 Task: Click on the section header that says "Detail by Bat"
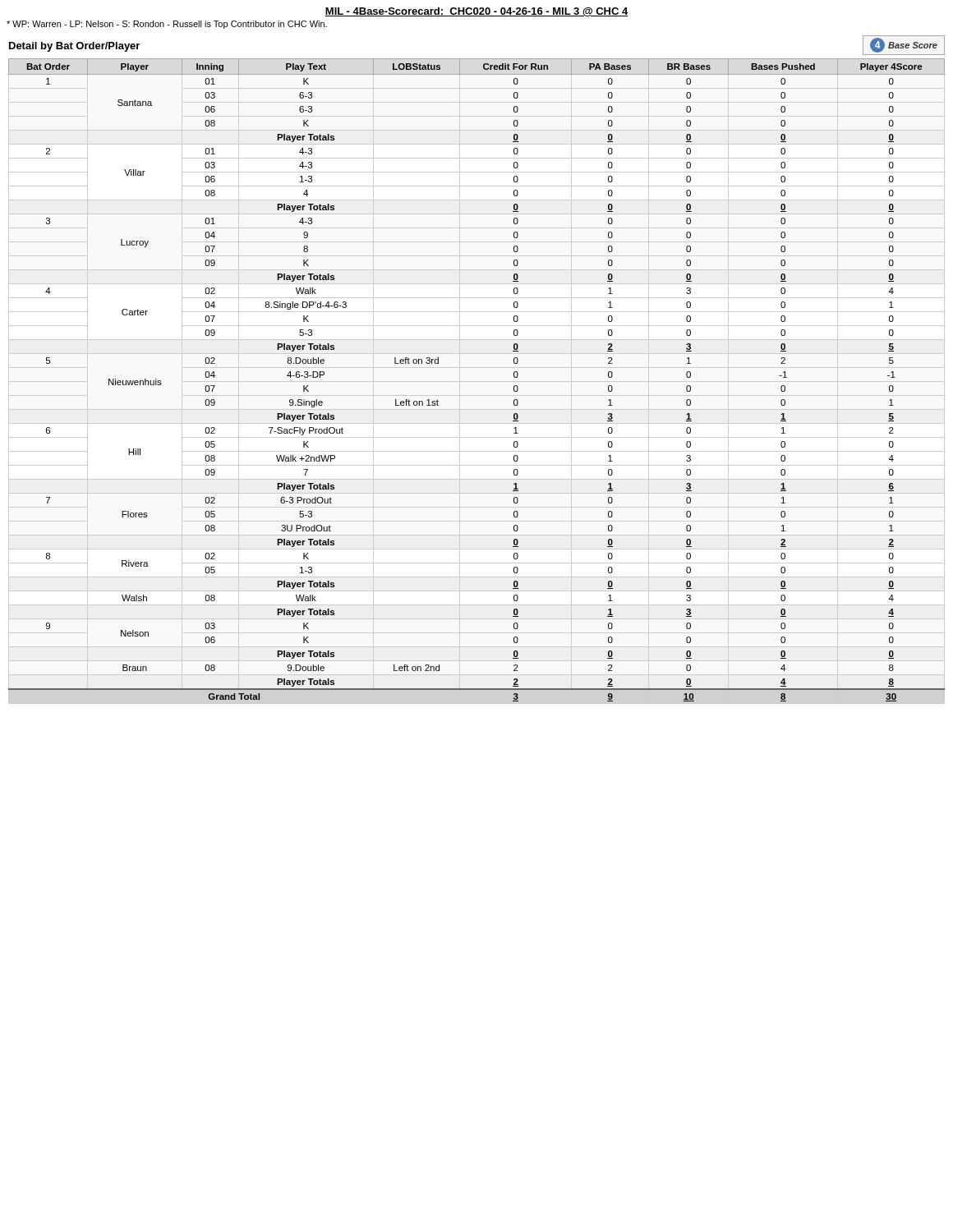tap(74, 45)
